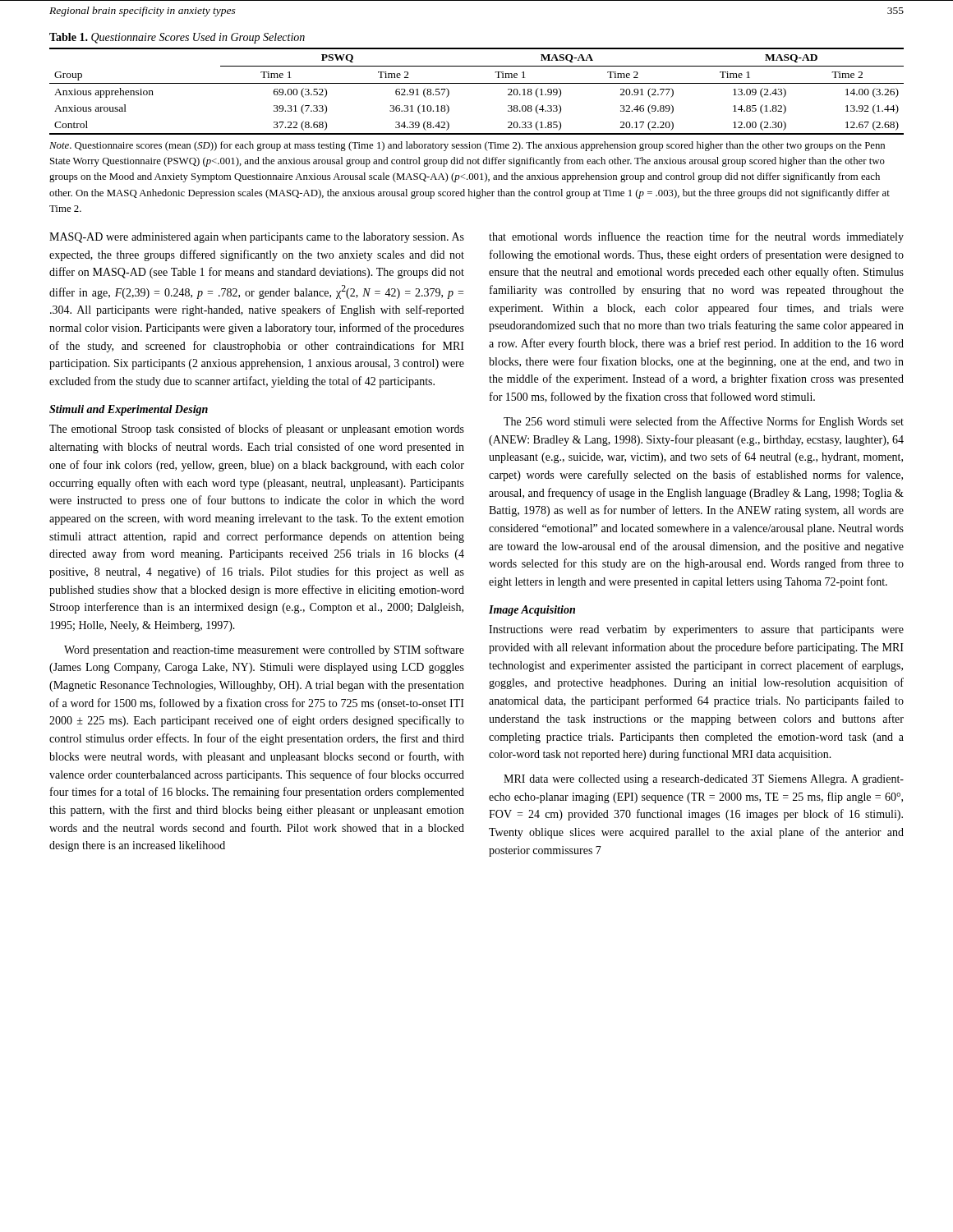Find "Stimuli and Experimental Design" on this page
Screen dimensions: 1232x953
129,409
